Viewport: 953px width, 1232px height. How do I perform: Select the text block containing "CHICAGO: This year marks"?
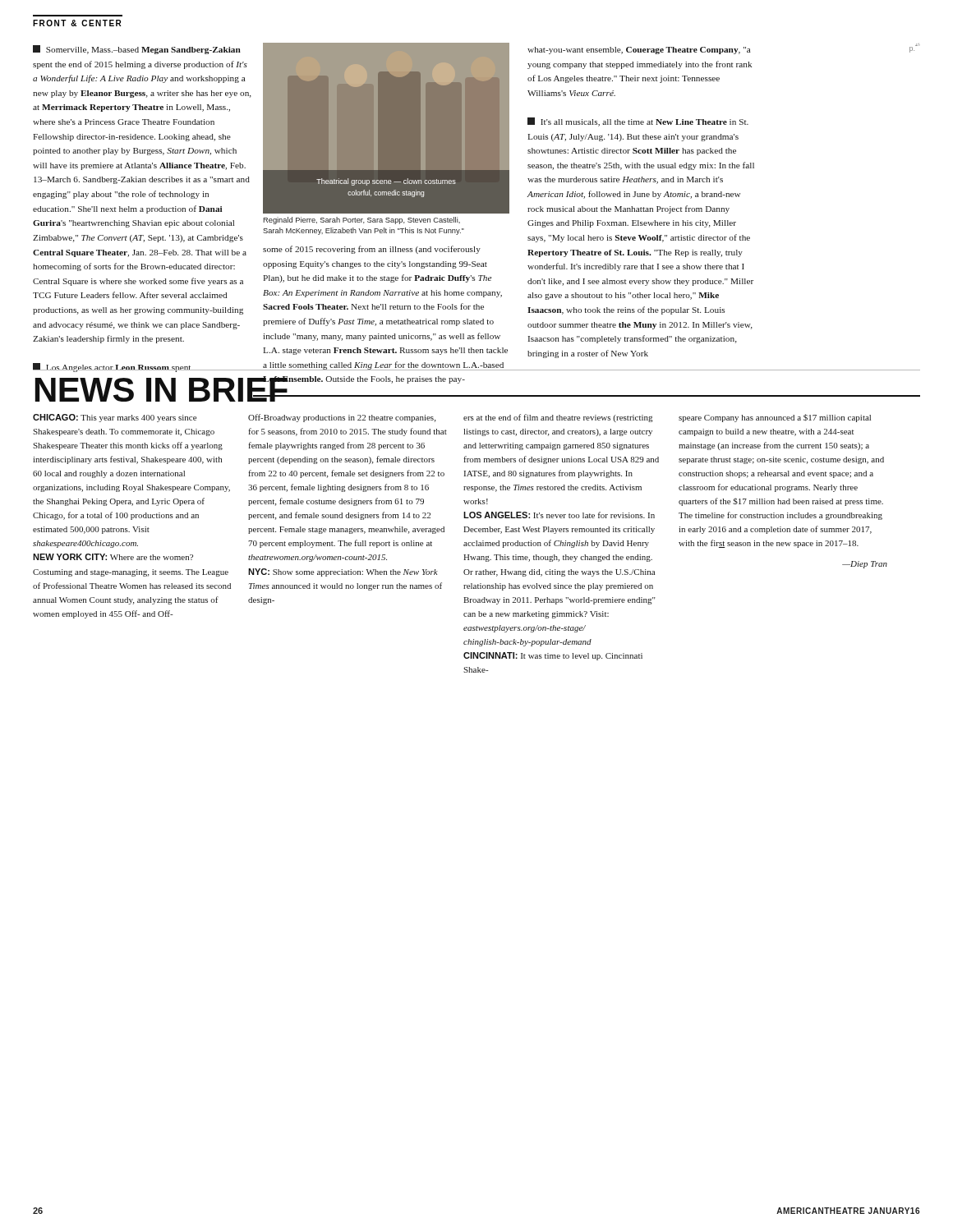click(x=132, y=515)
